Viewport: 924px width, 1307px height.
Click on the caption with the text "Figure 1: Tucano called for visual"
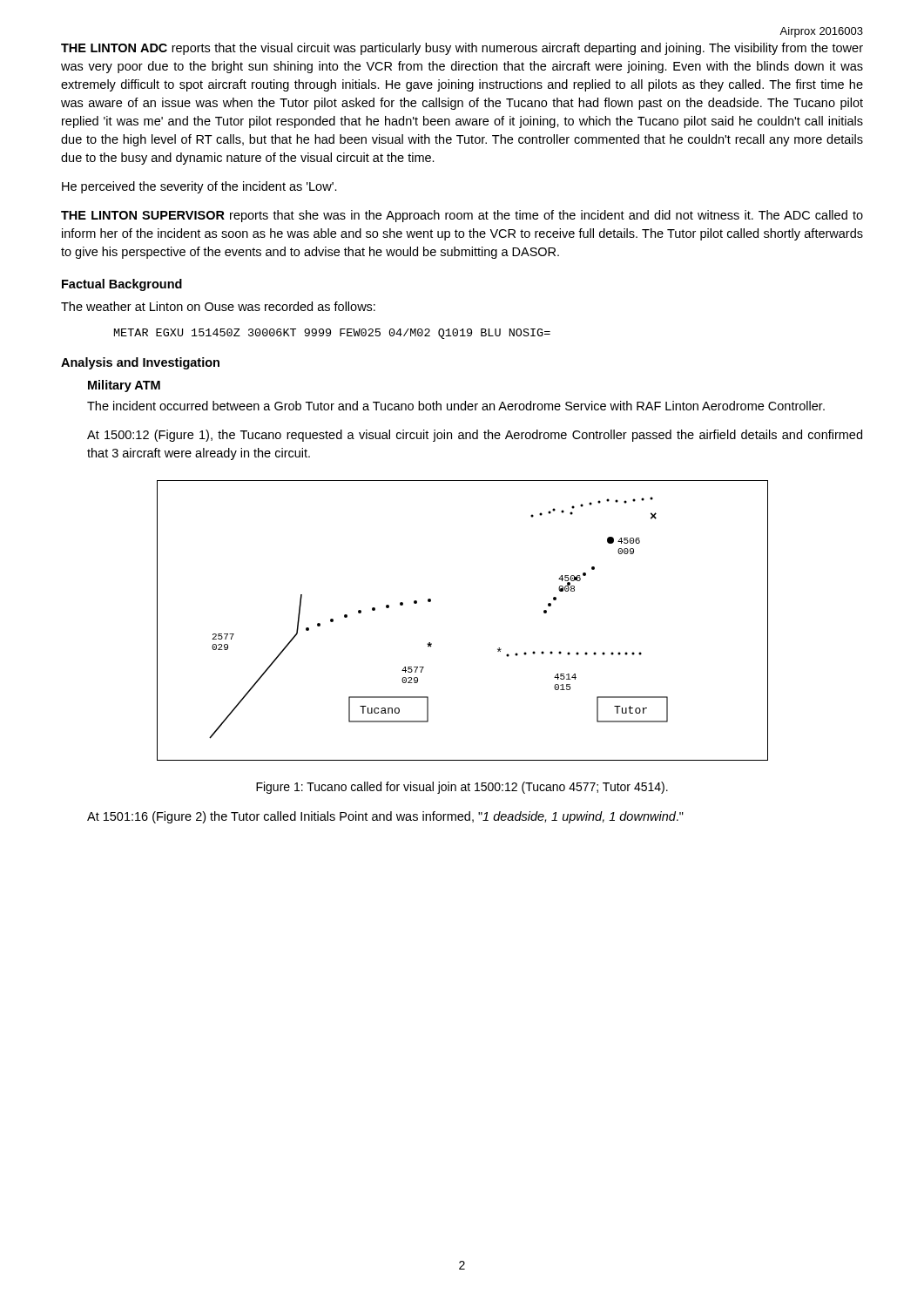462,787
